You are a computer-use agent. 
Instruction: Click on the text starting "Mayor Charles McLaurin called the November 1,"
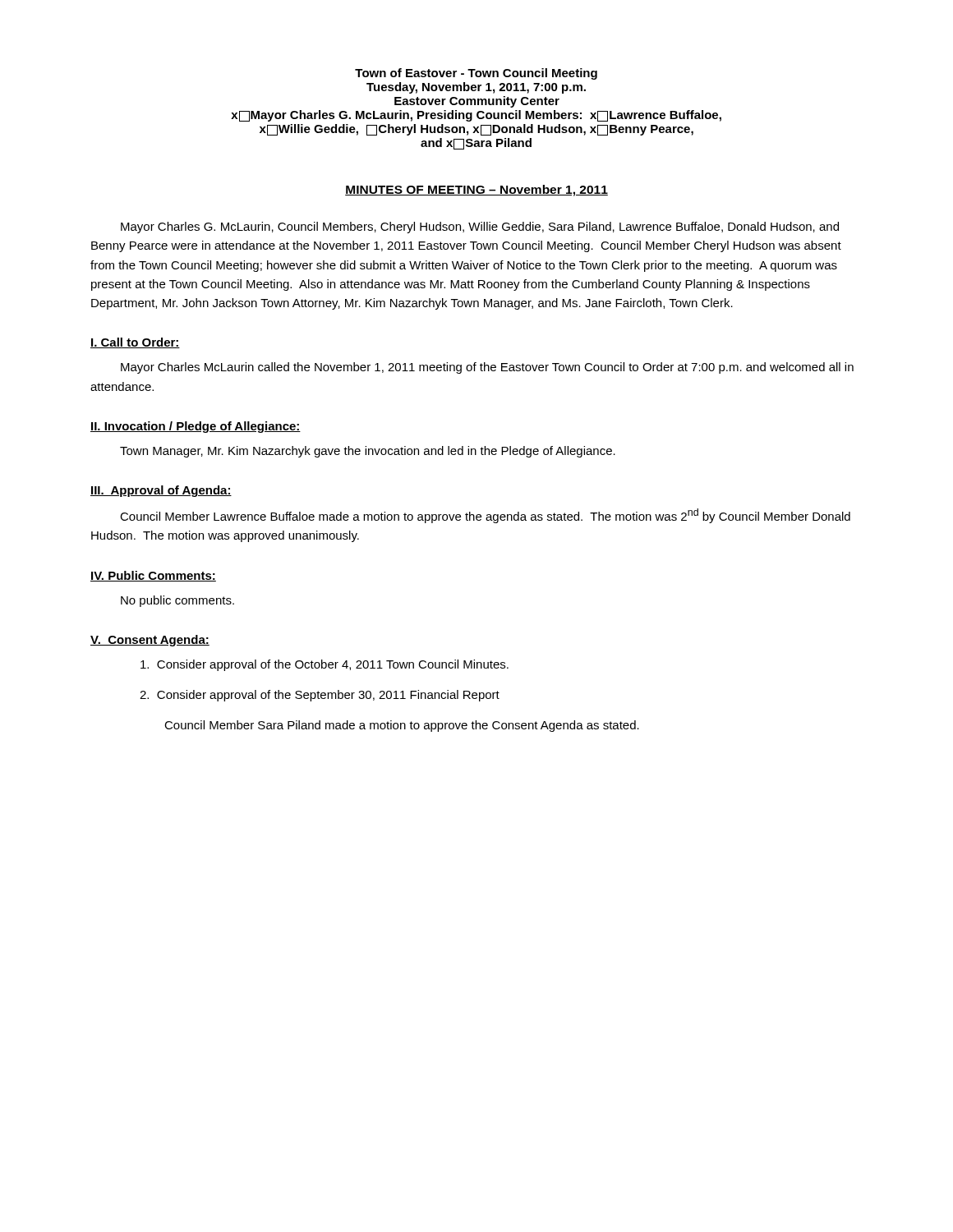tap(472, 376)
